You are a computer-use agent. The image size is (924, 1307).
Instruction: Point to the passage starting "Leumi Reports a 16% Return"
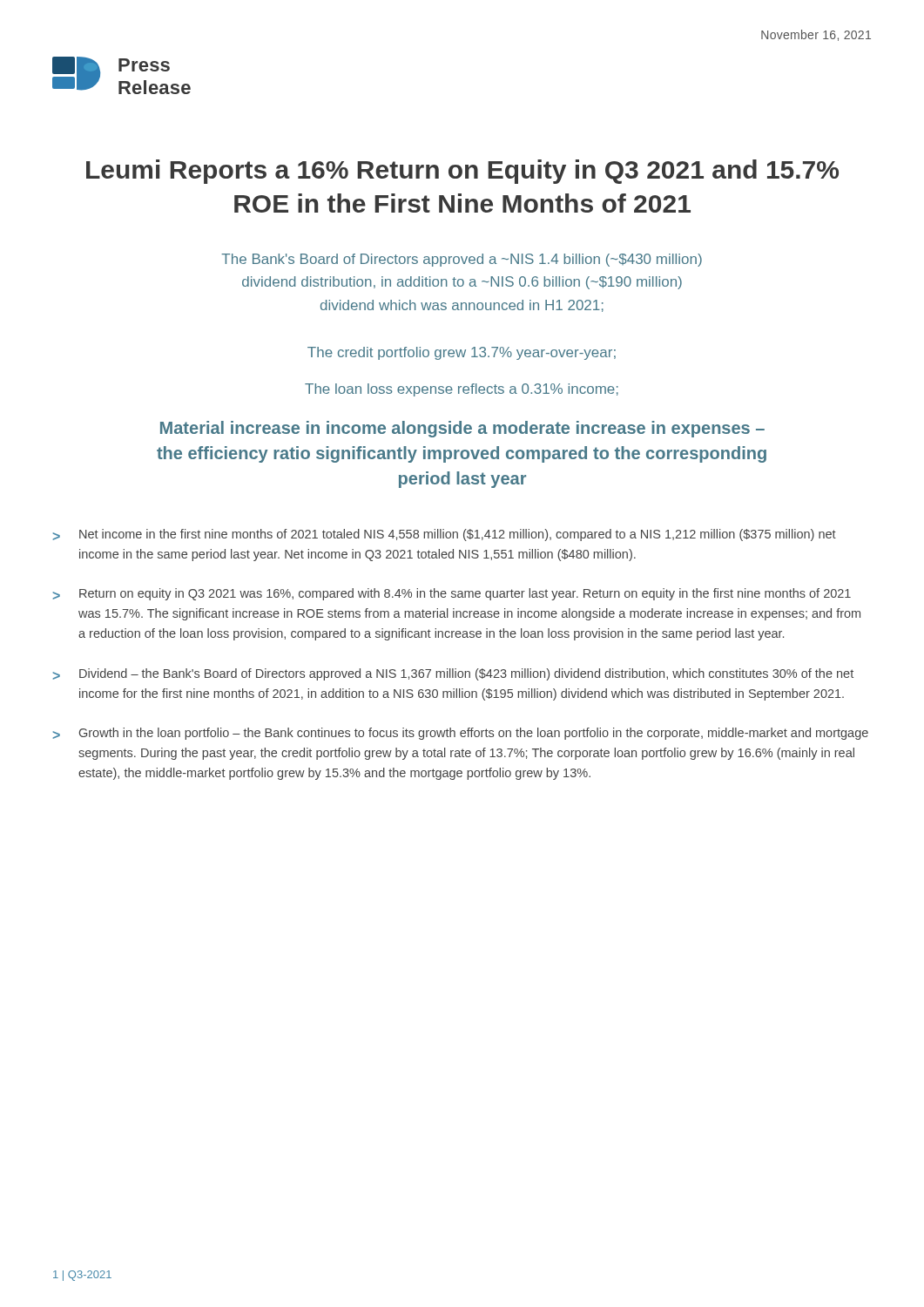(x=462, y=187)
